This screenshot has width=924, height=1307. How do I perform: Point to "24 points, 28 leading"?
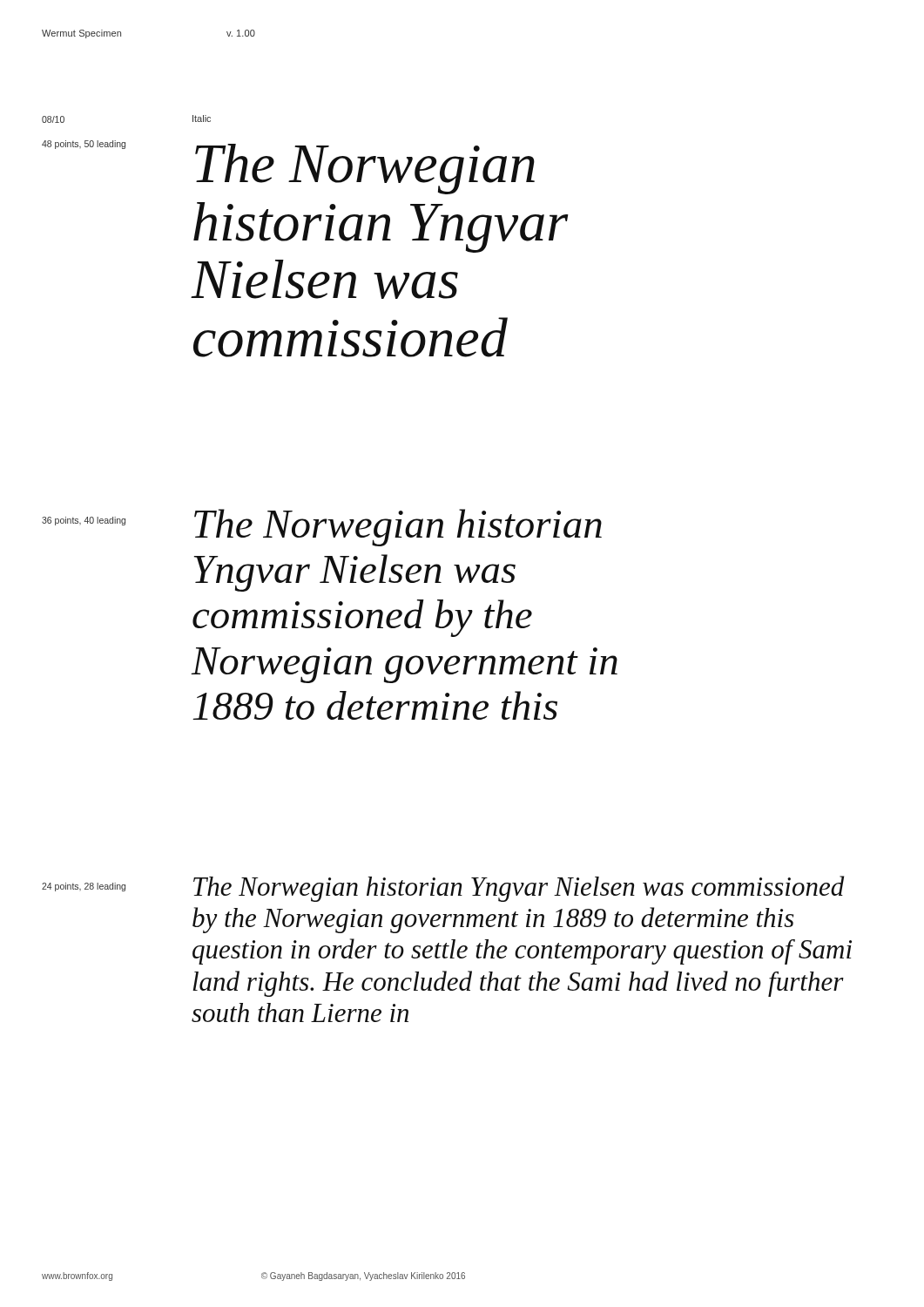(84, 886)
